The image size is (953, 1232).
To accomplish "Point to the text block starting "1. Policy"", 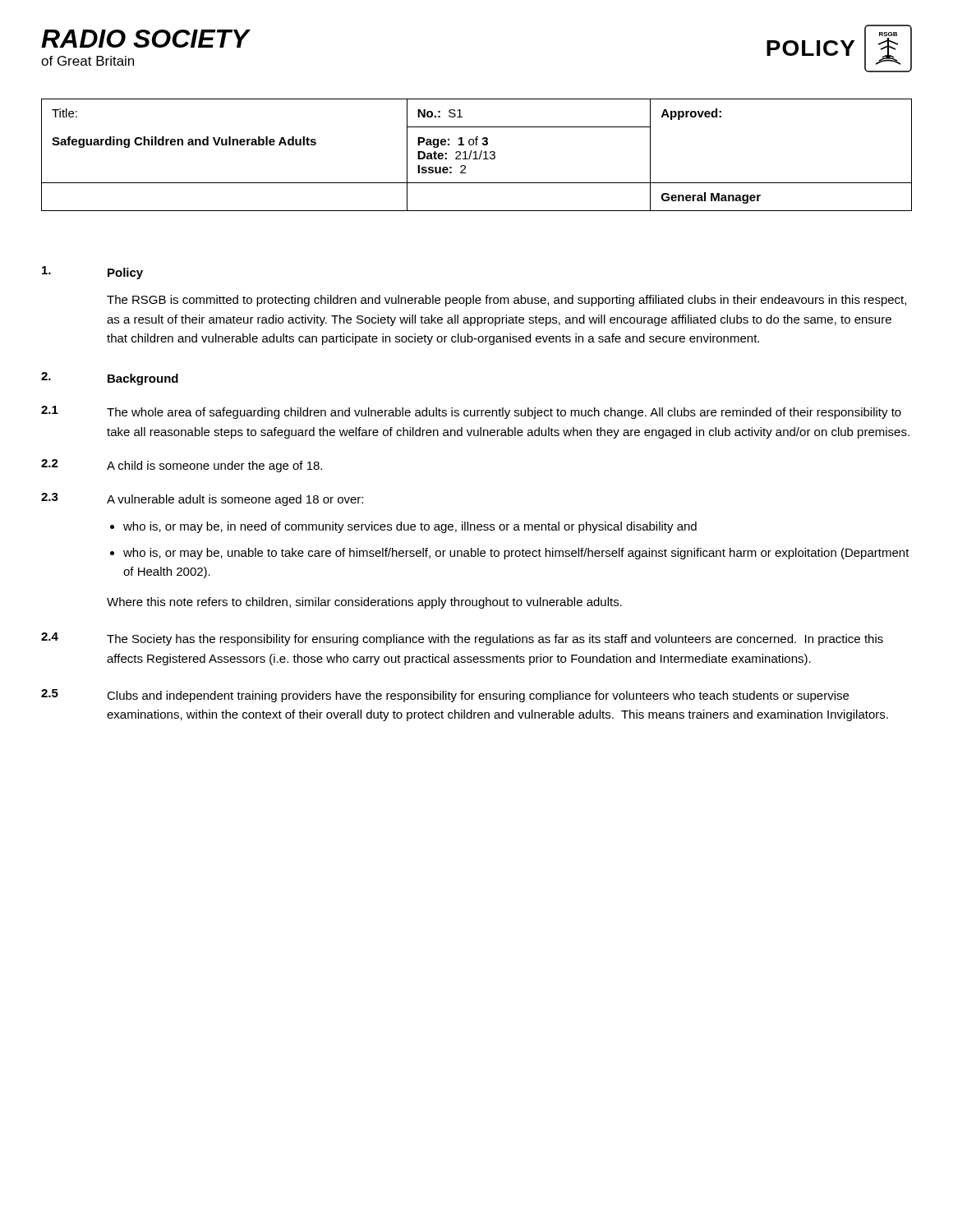I will [x=45, y=272].
